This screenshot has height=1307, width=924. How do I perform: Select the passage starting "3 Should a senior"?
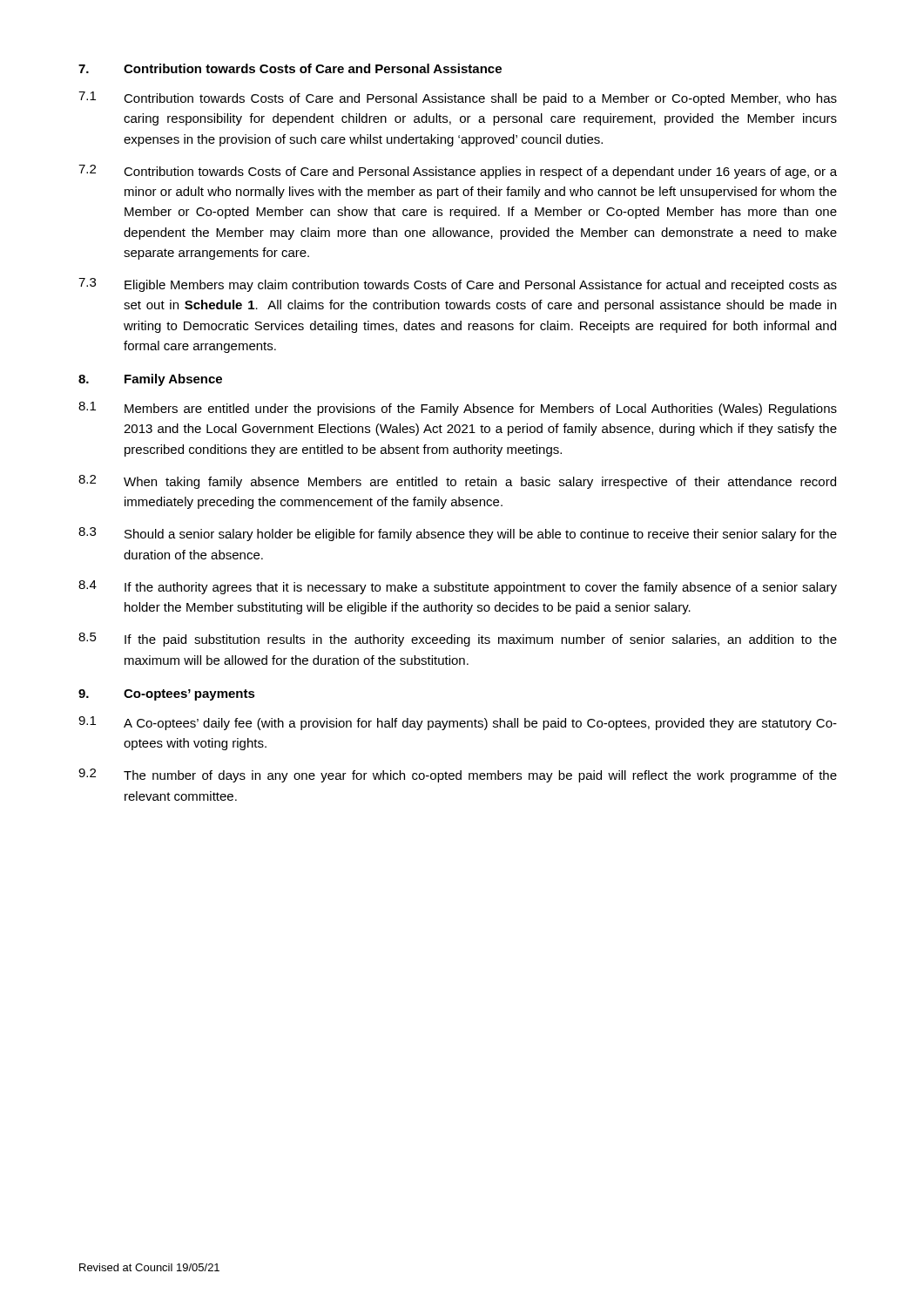tap(458, 544)
